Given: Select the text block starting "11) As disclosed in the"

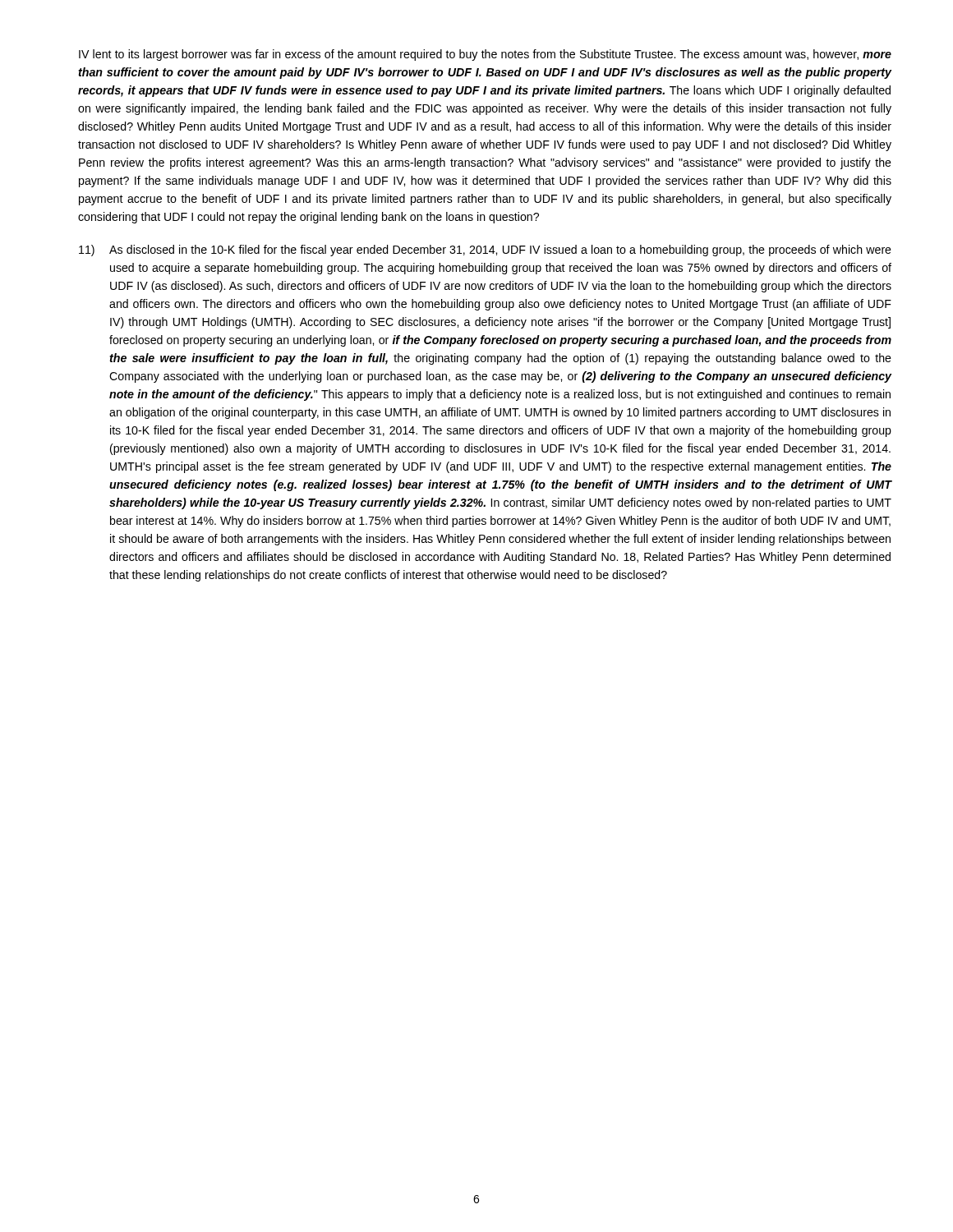Looking at the screenshot, I should [x=485, y=412].
